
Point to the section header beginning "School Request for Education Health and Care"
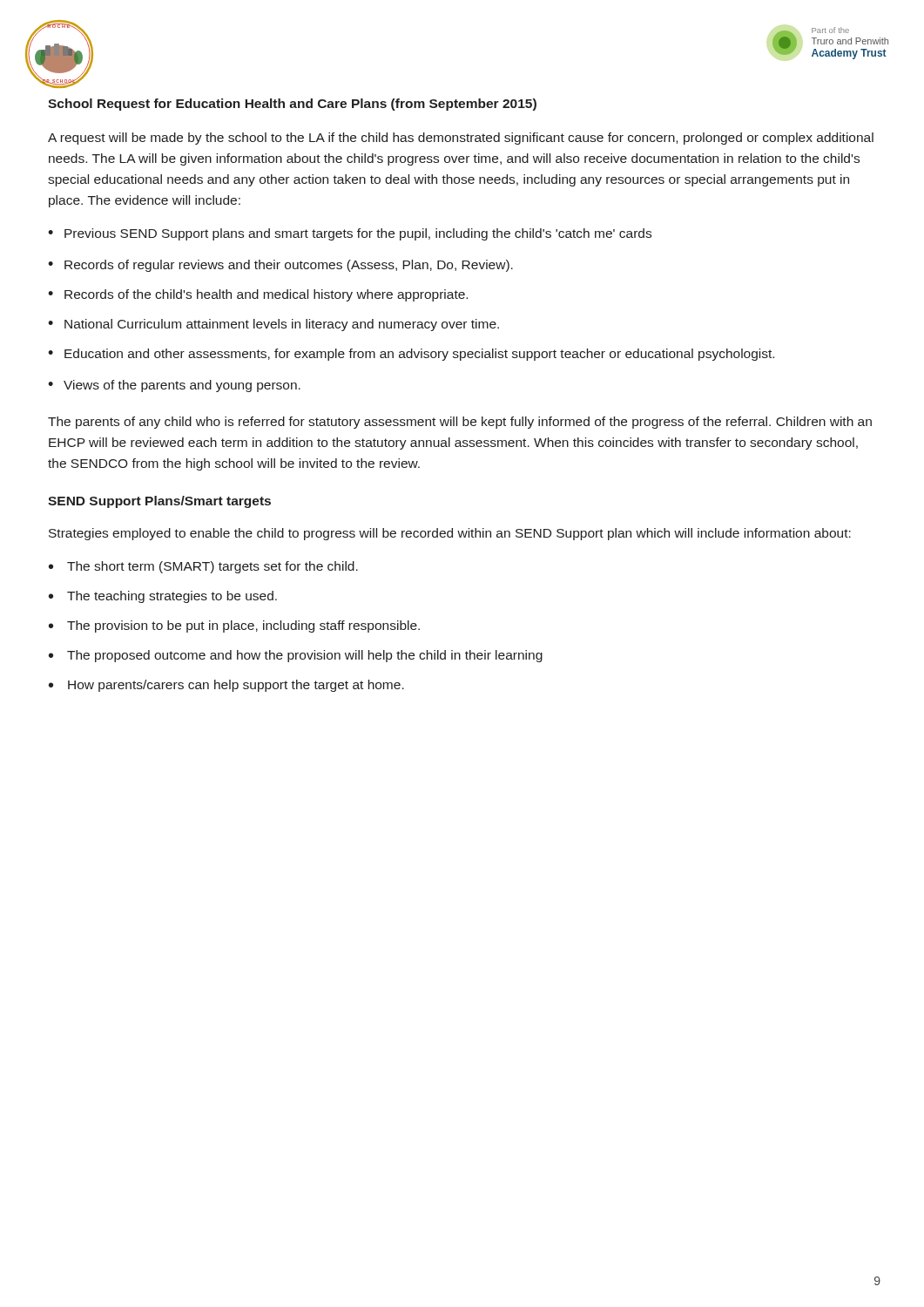click(x=292, y=103)
